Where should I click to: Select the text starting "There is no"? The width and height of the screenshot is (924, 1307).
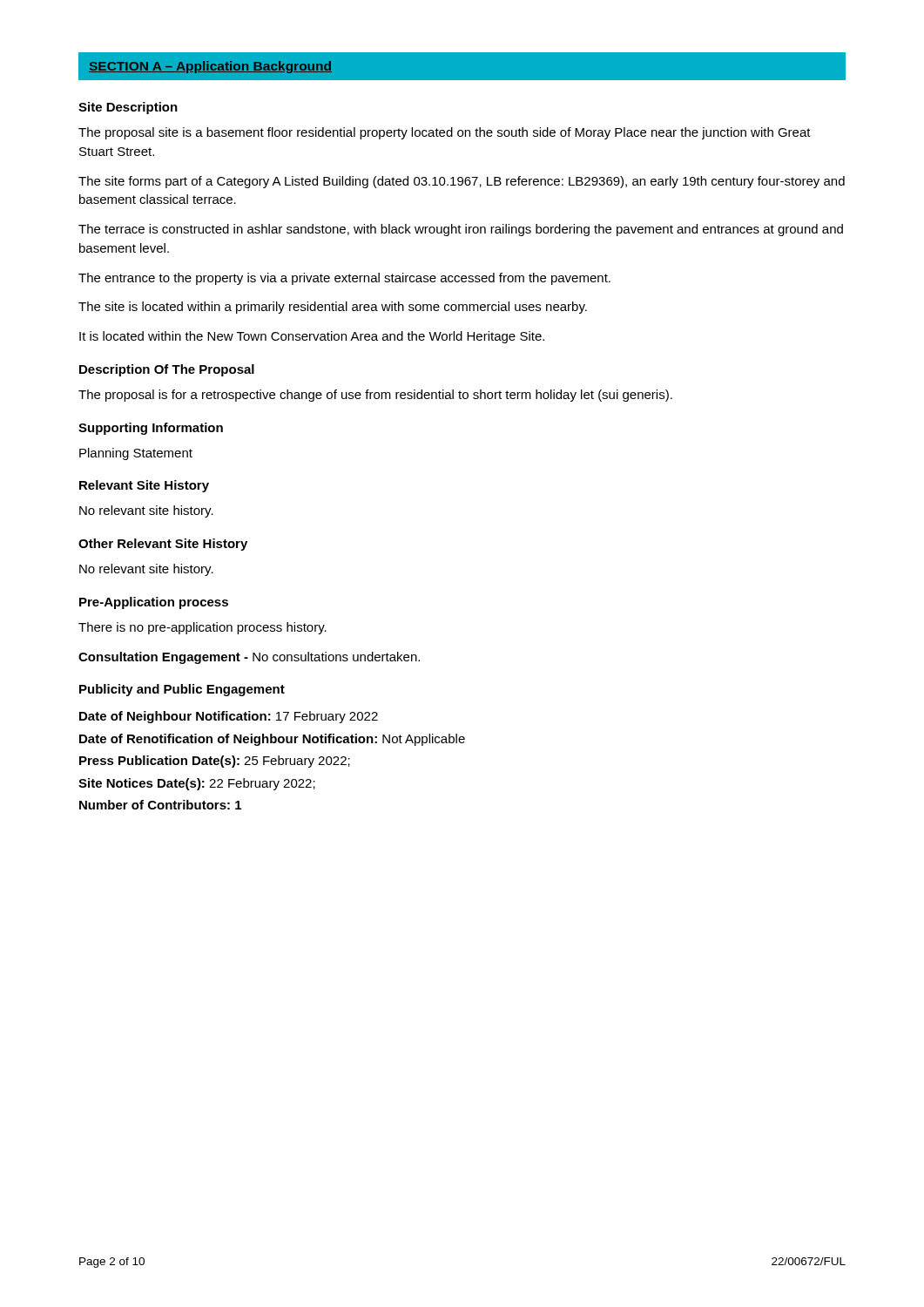203,627
